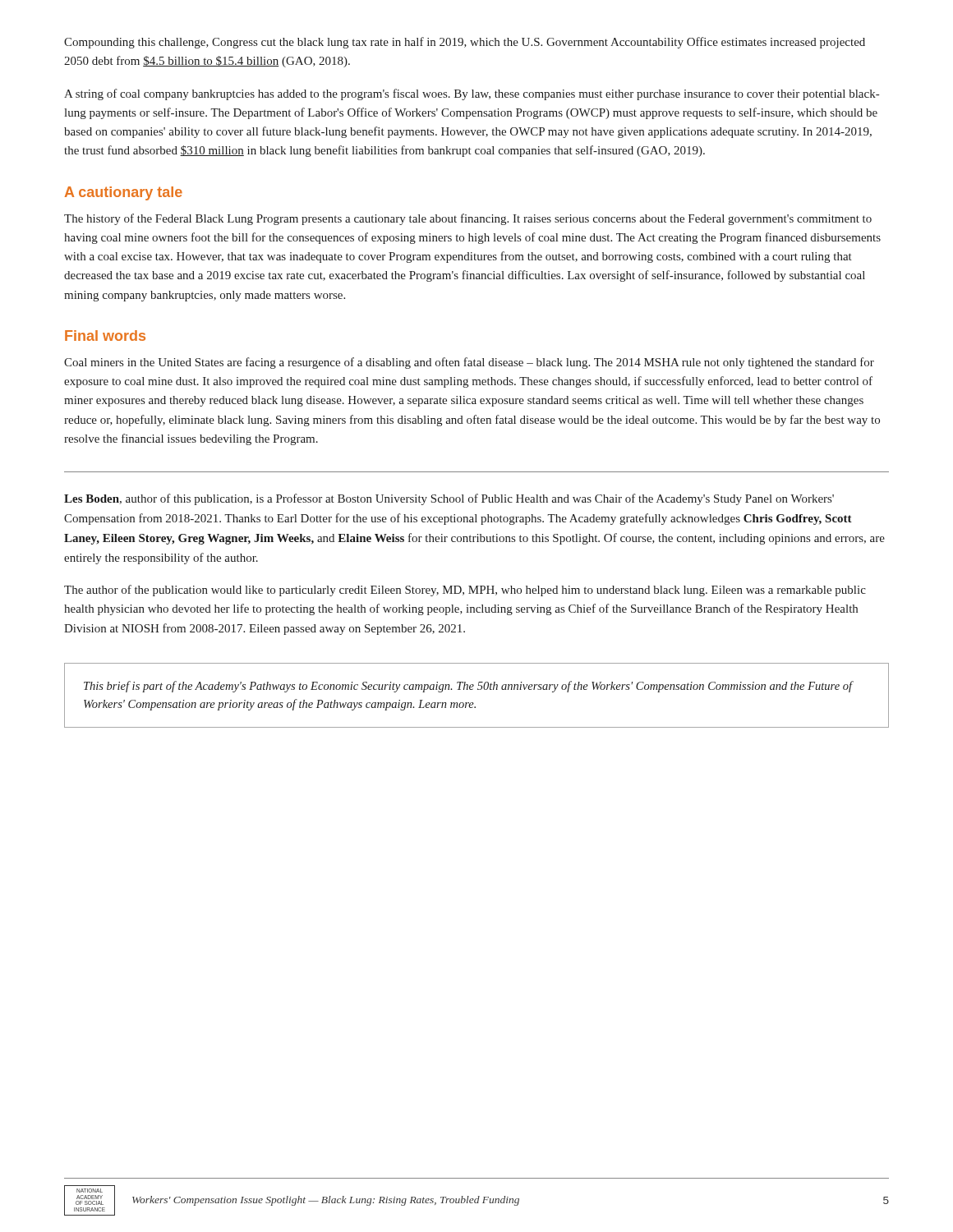Screen dimensions: 1232x953
Task: Select the element starting "Final words"
Action: [105, 336]
